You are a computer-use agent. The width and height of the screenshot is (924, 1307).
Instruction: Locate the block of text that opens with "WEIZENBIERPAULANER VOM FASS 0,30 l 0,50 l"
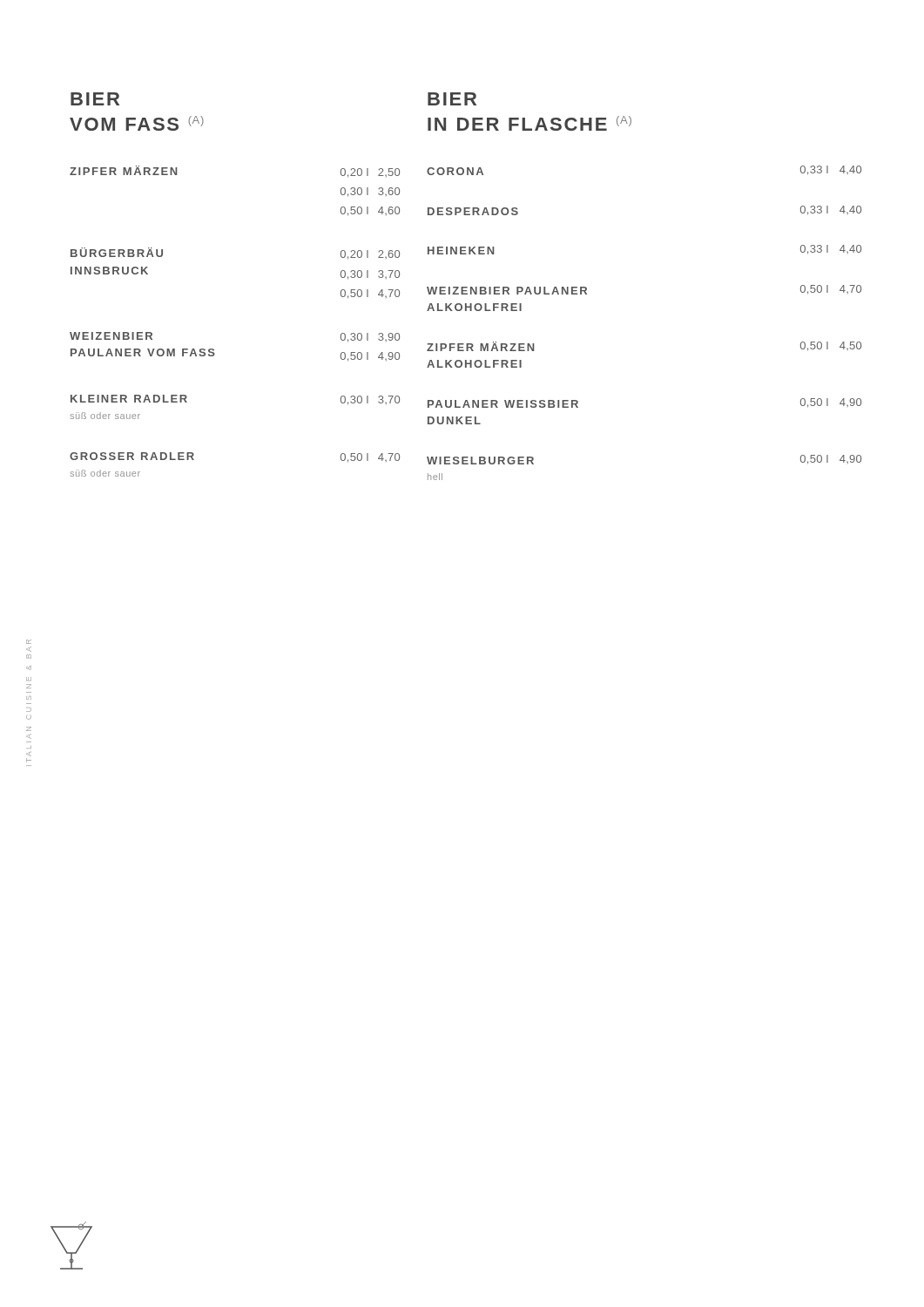107,336
